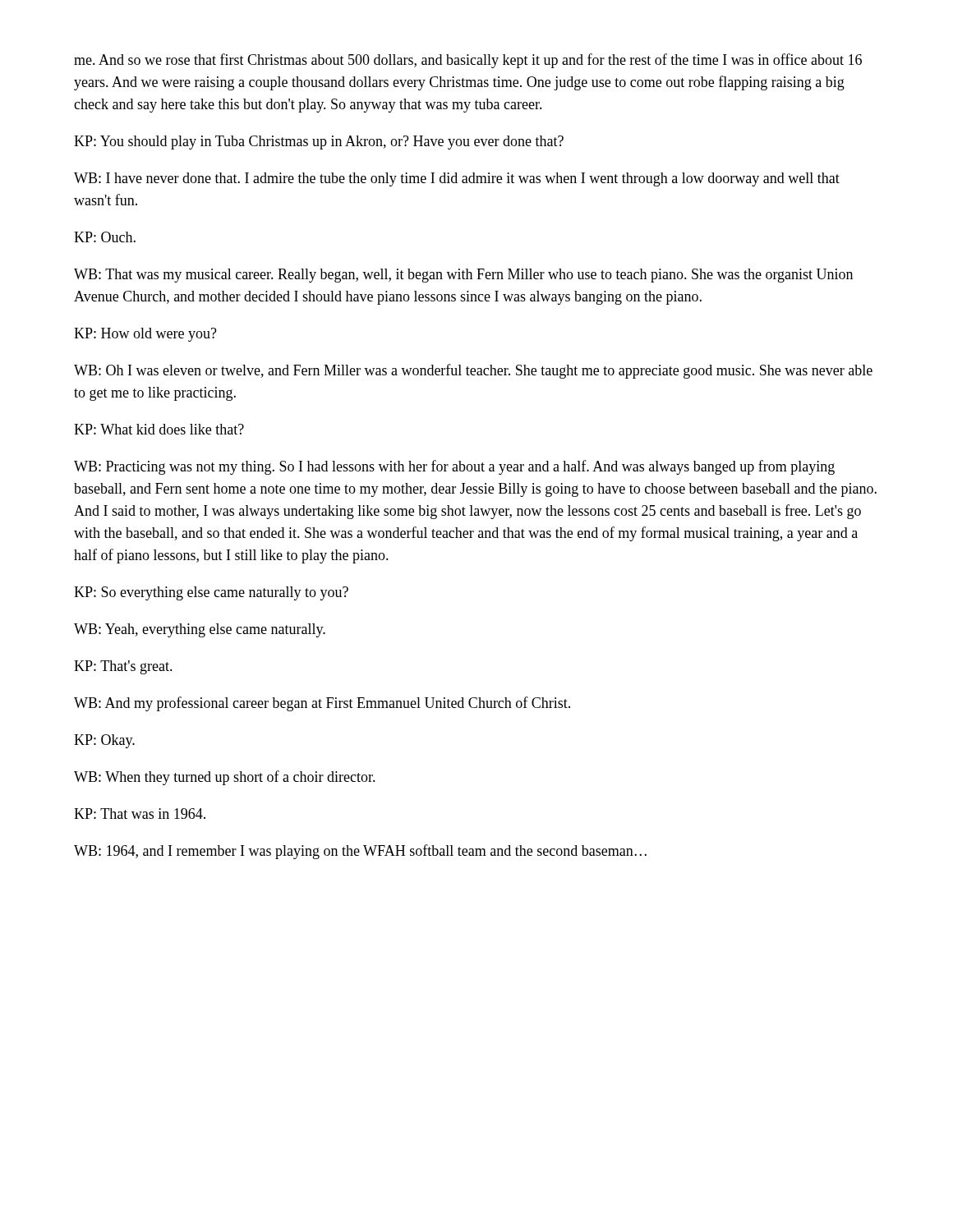Select the text block with the text "KP: You should"
953x1232 pixels.
(319, 141)
